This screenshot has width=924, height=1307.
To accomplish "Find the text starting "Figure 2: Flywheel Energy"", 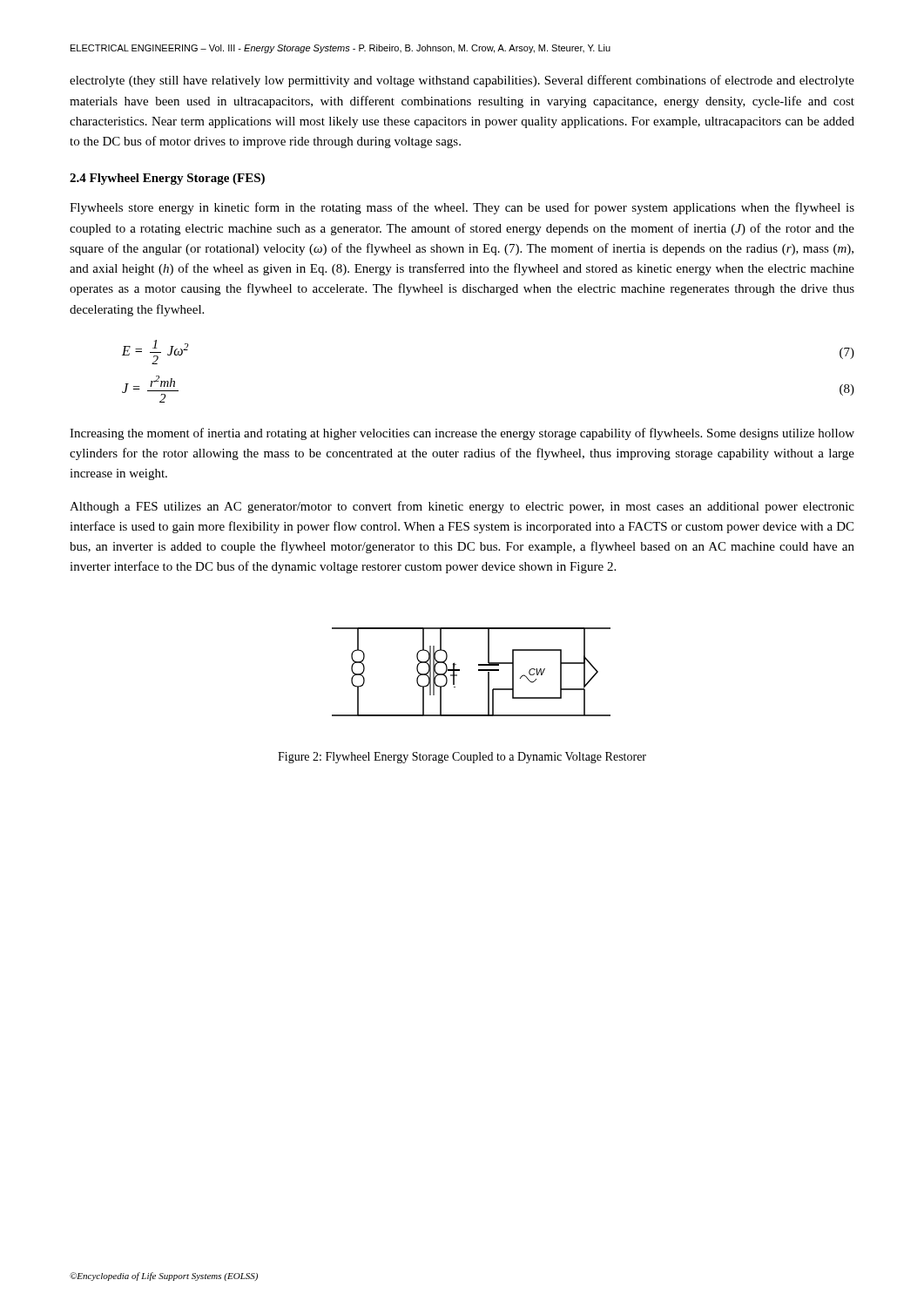I will [462, 756].
